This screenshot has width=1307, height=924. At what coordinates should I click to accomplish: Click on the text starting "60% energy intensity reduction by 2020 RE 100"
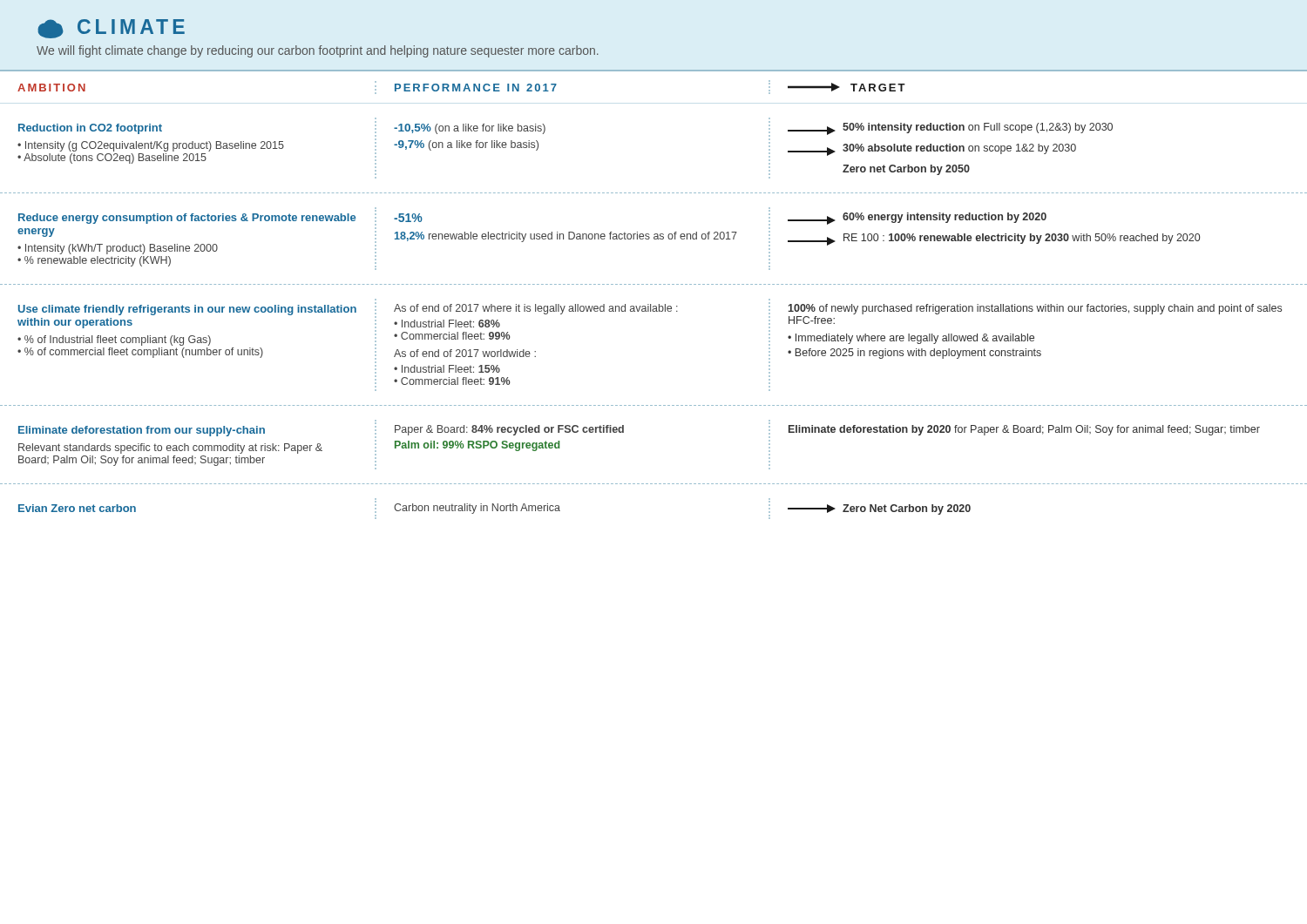1039,229
